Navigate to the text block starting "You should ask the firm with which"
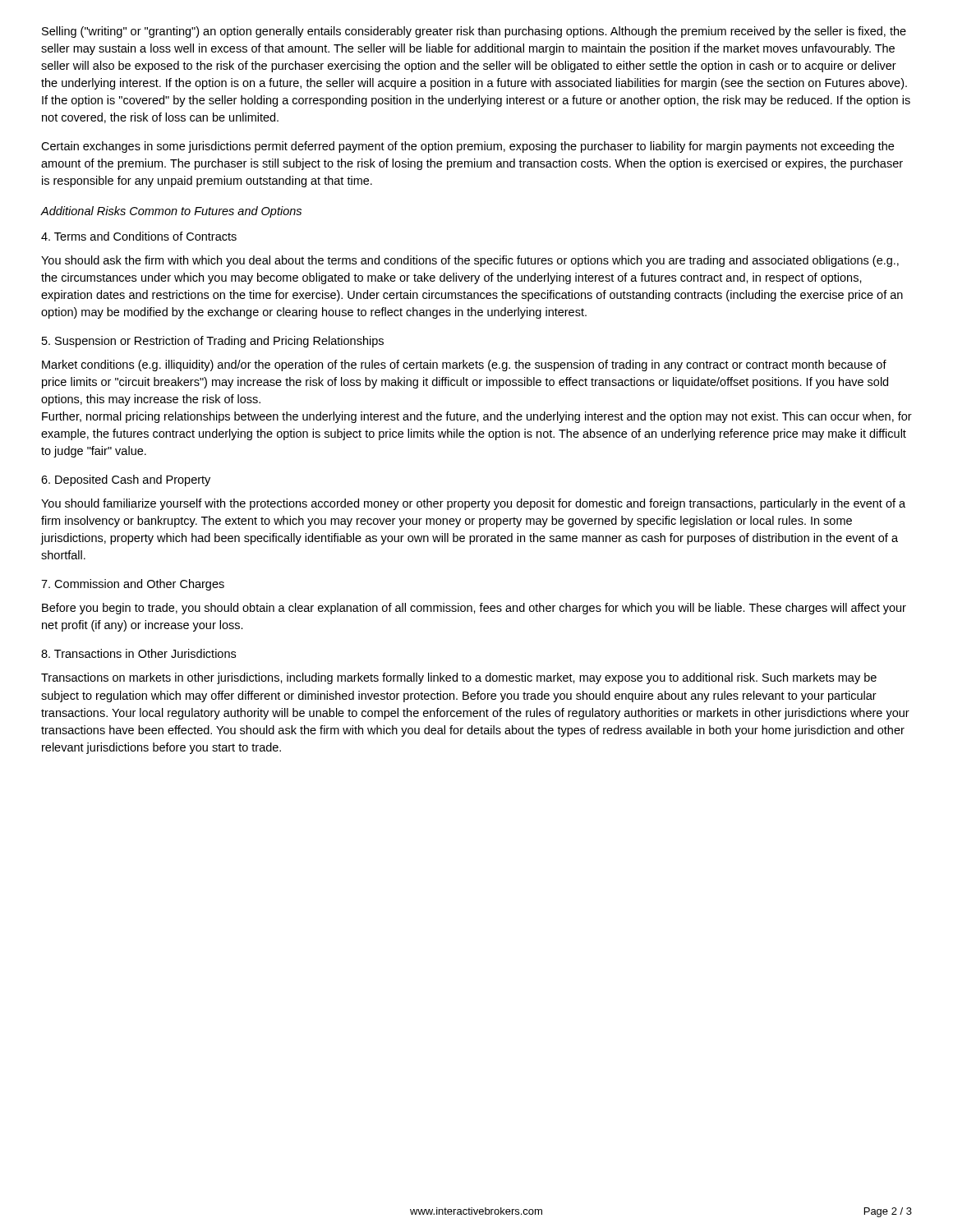This screenshot has width=953, height=1232. pyautogui.click(x=472, y=286)
